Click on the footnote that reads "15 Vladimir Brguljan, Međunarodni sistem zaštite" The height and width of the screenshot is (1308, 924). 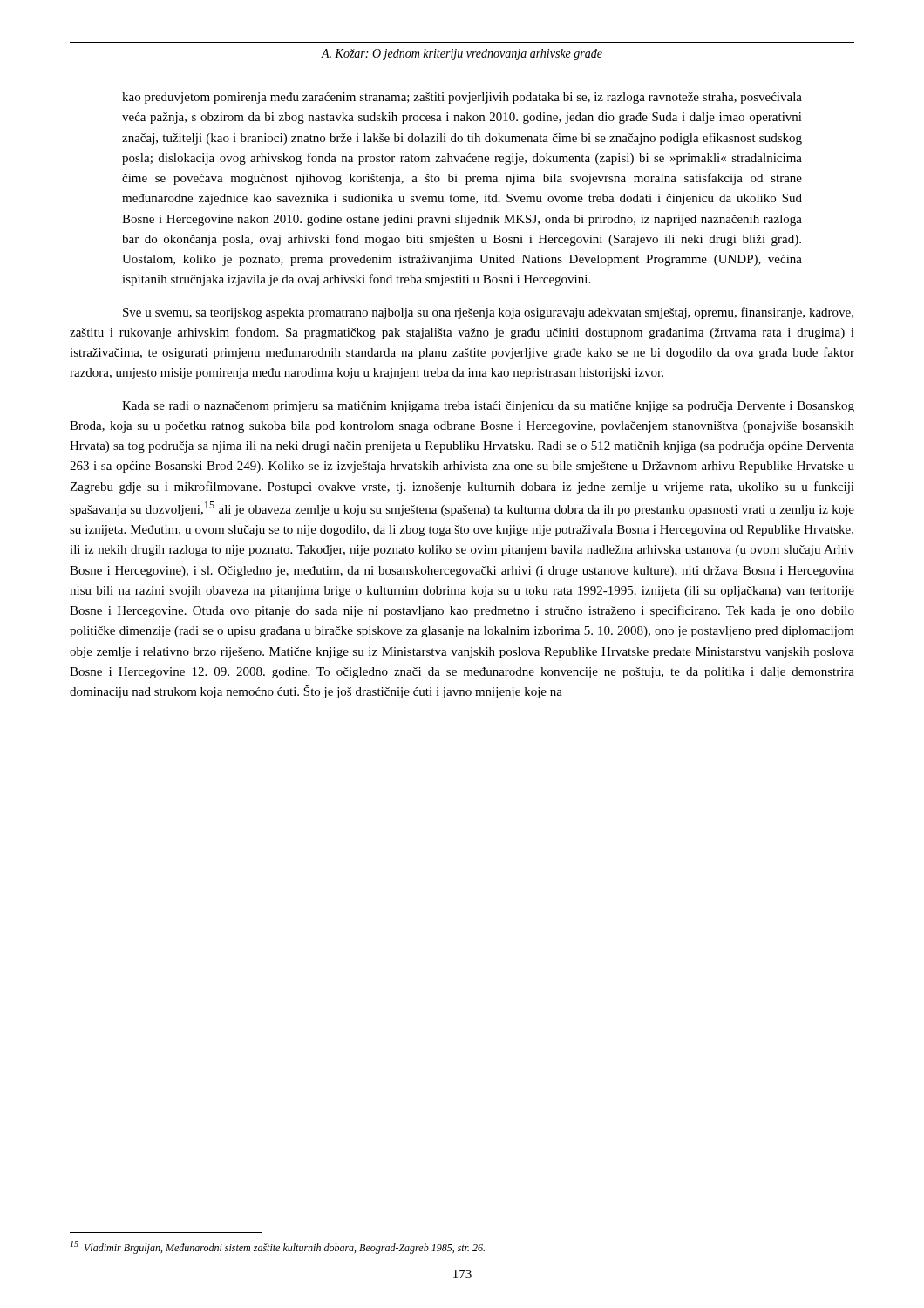[278, 1247]
